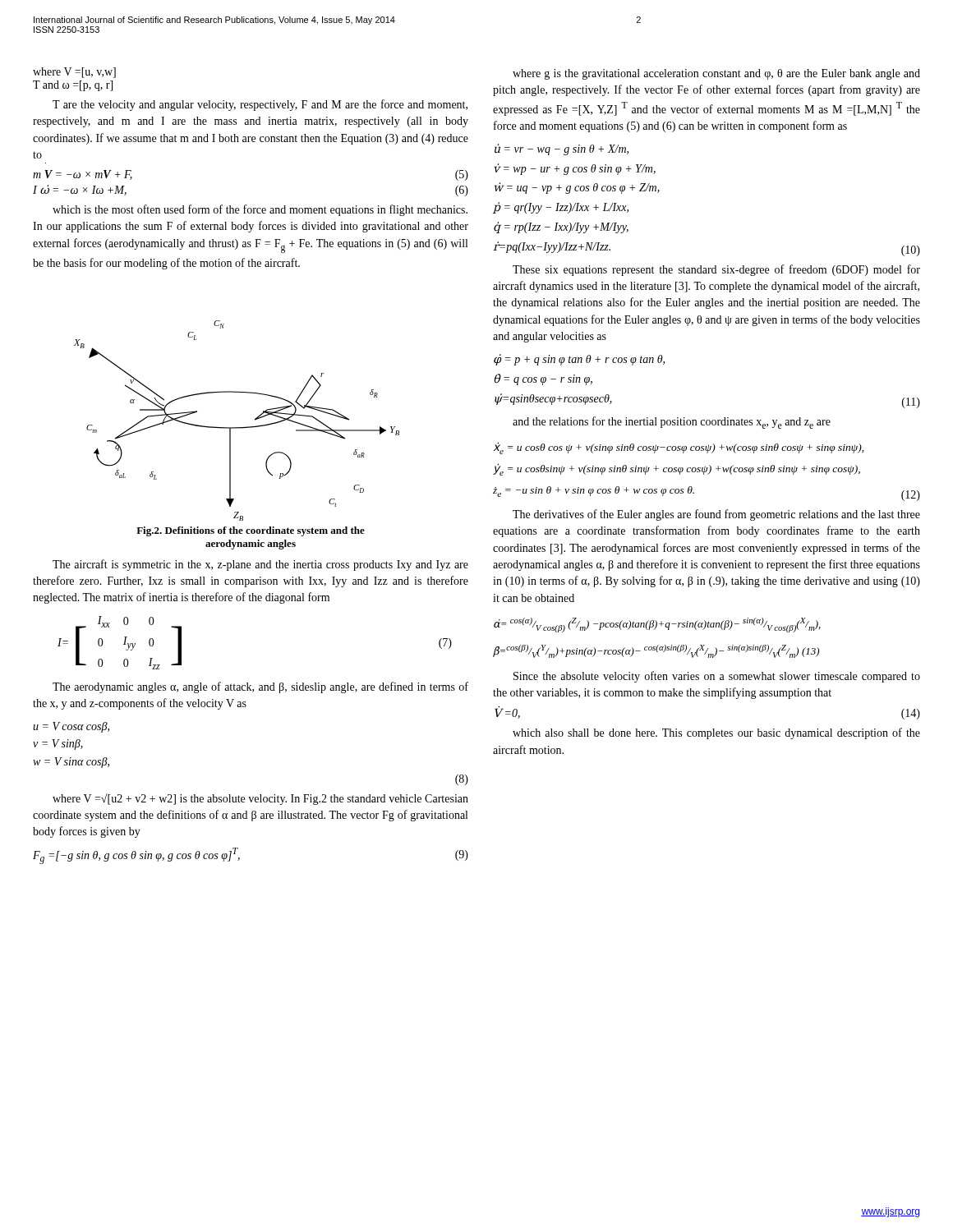Point to the region starting "and the relations for"
The width and height of the screenshot is (953, 1232).
pyautogui.click(x=672, y=423)
